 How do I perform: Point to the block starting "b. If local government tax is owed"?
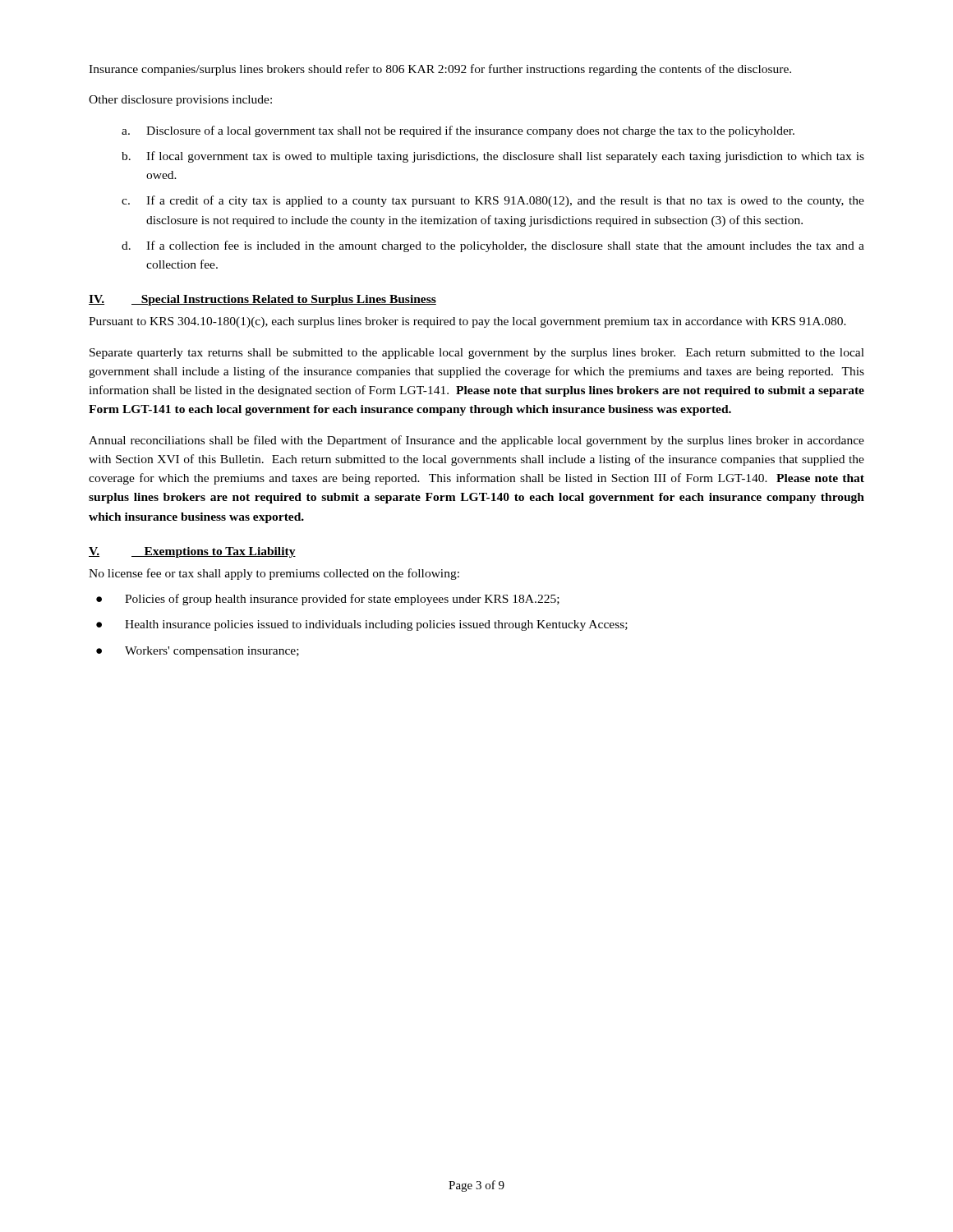tap(476, 165)
